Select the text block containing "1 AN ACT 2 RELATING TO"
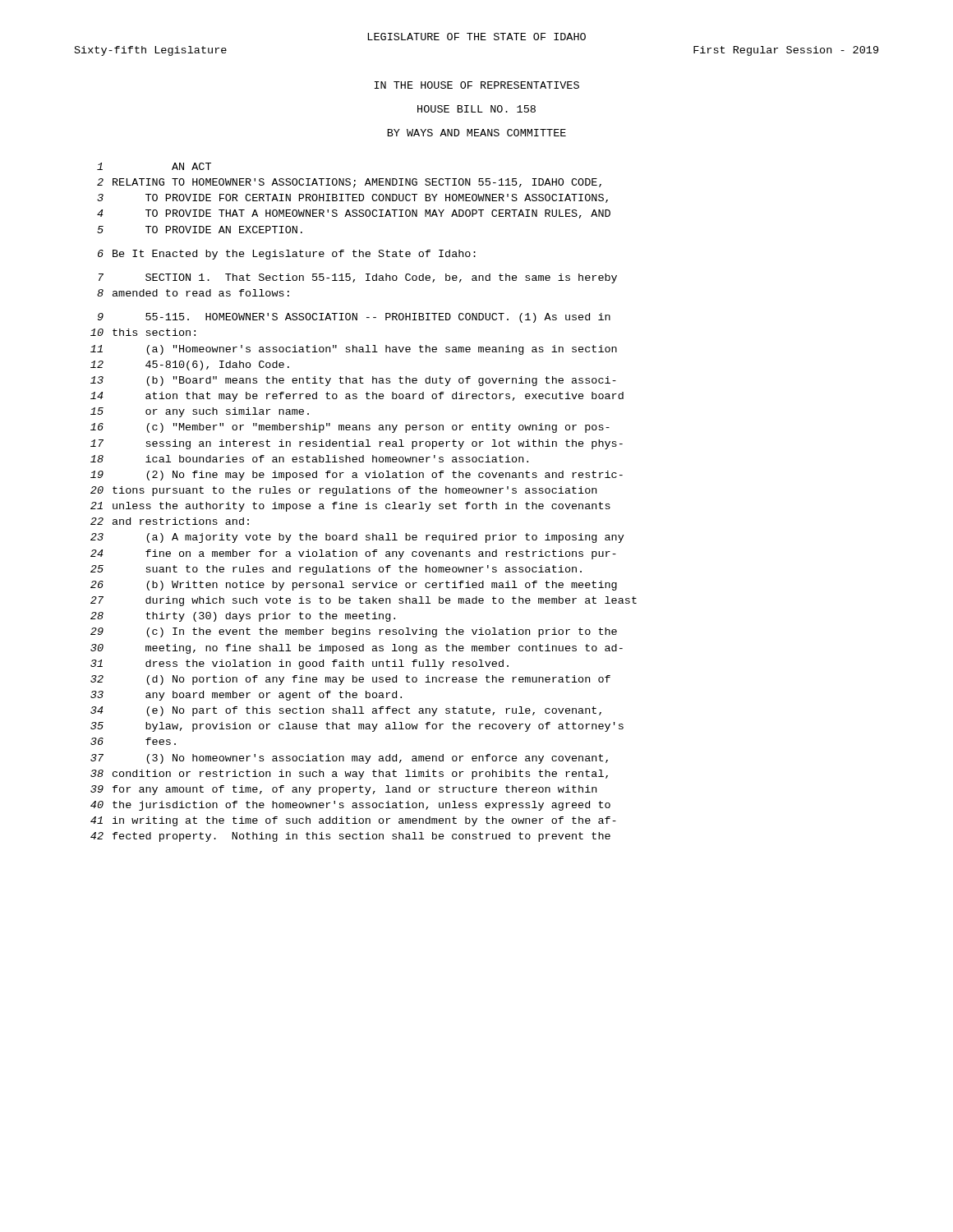Image resolution: width=953 pixels, height=1232 pixels. pyautogui.click(x=476, y=502)
